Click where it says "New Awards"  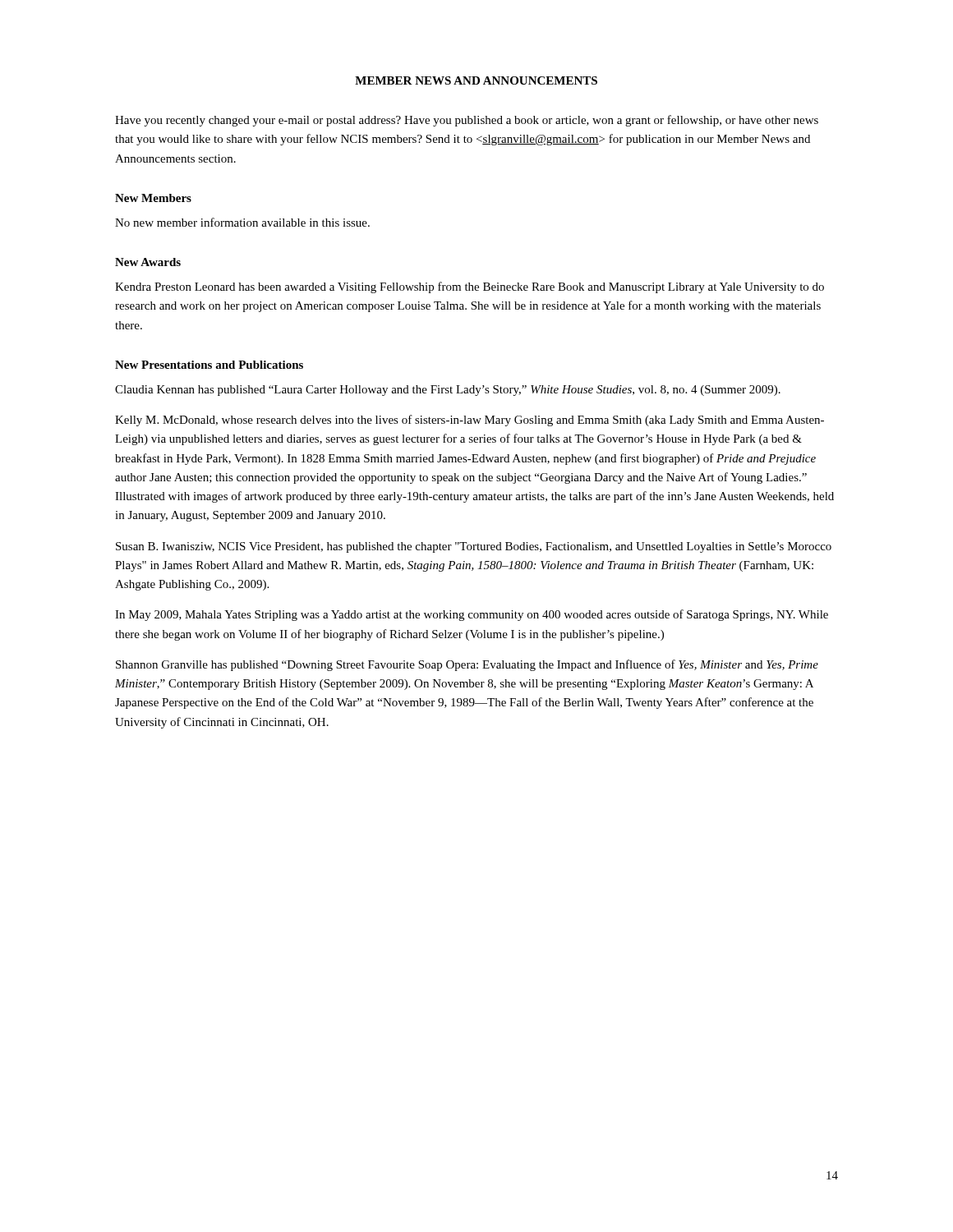pyautogui.click(x=148, y=262)
